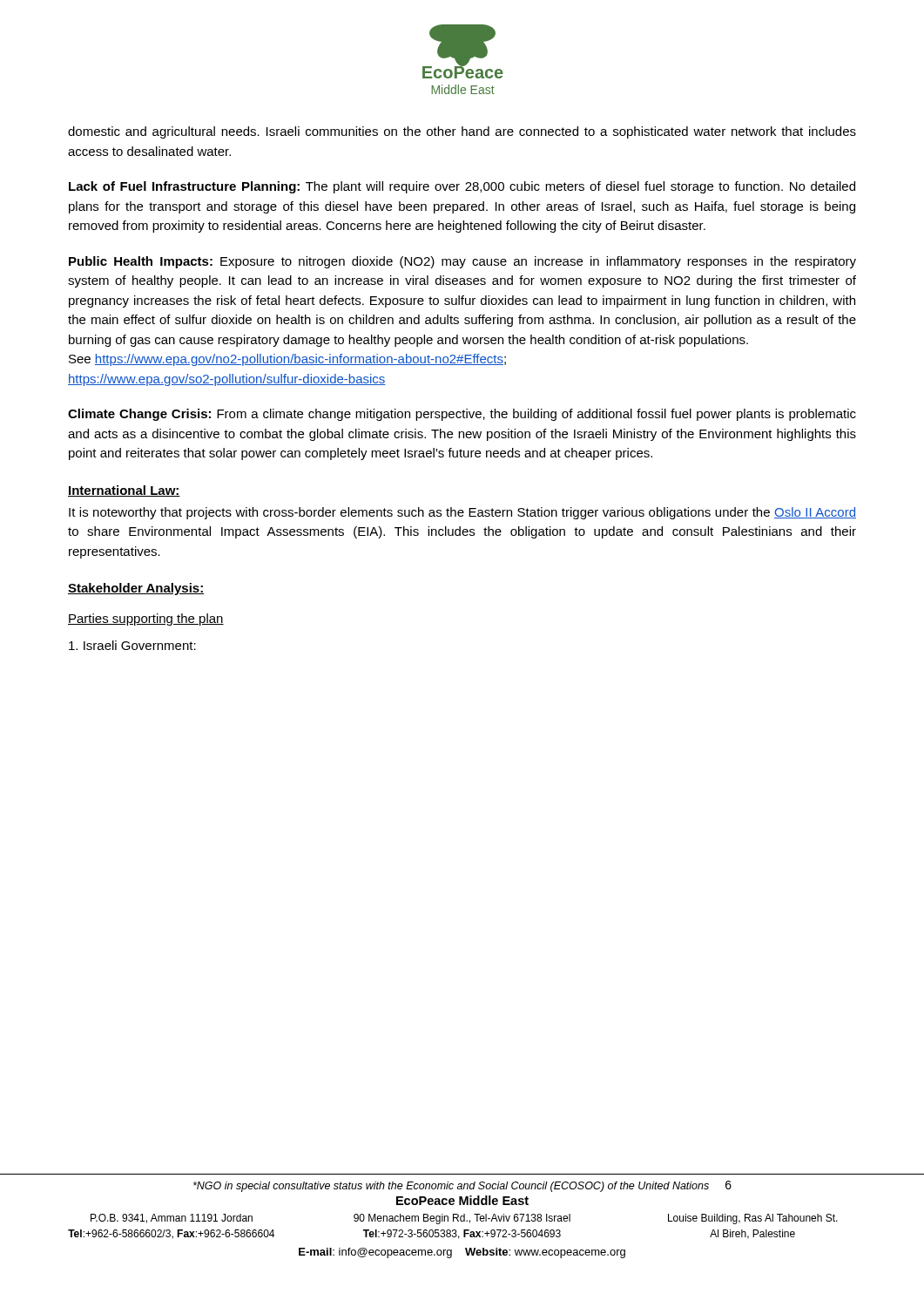Point to "Stakeholder Analysis:"

pos(136,588)
